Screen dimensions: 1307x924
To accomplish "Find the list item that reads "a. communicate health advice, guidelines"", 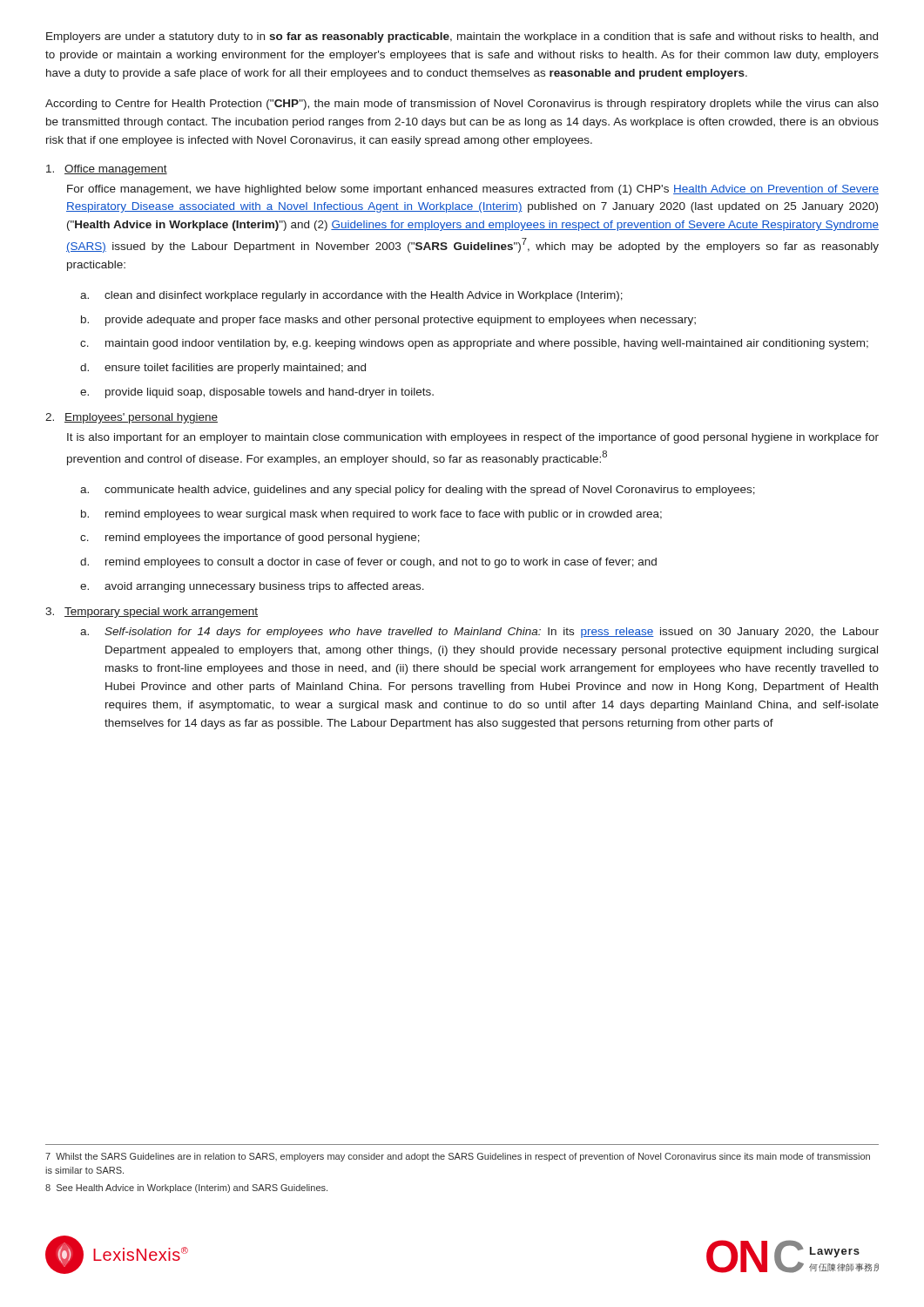I will point(479,490).
